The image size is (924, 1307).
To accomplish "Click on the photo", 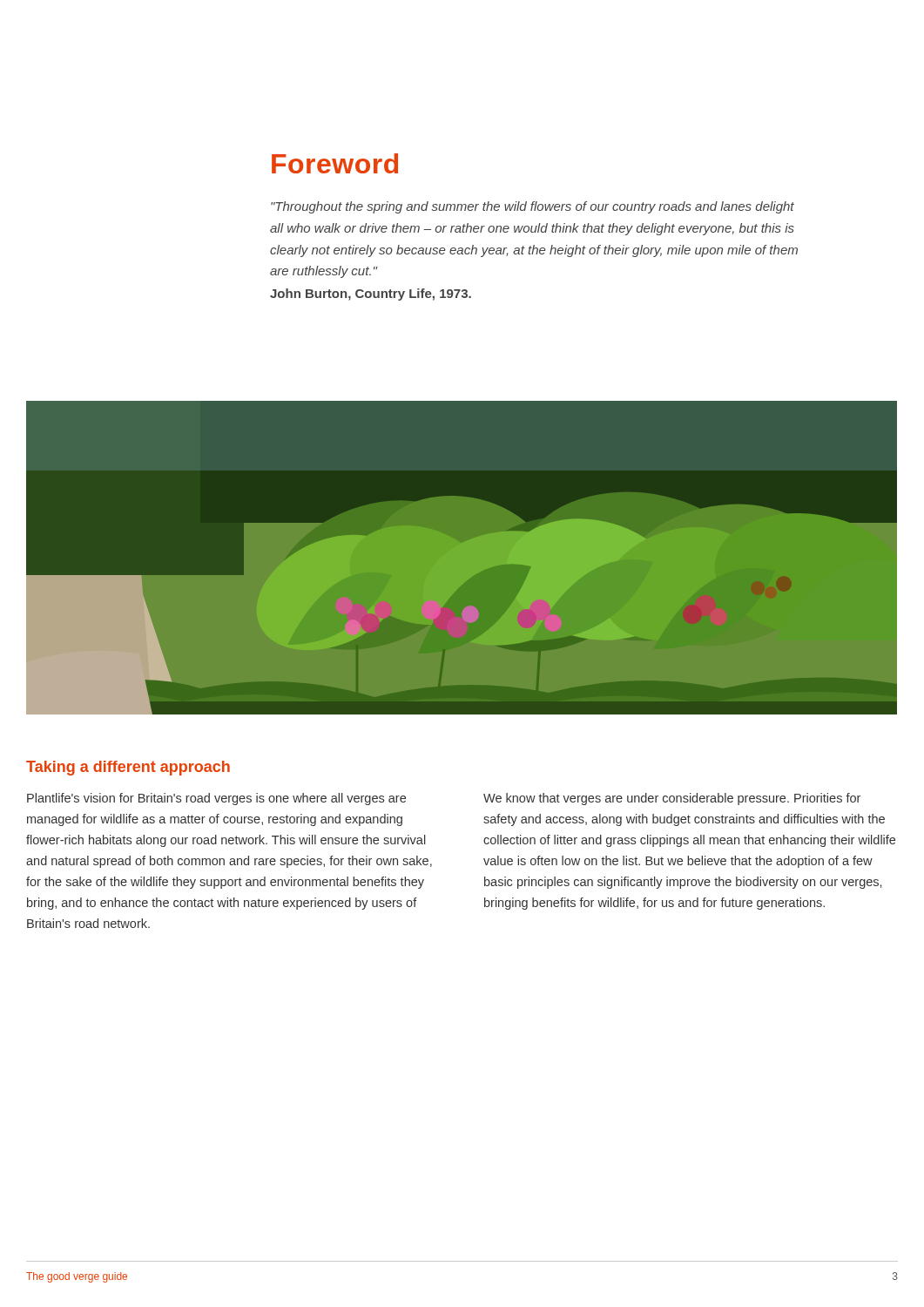I will coord(462,558).
